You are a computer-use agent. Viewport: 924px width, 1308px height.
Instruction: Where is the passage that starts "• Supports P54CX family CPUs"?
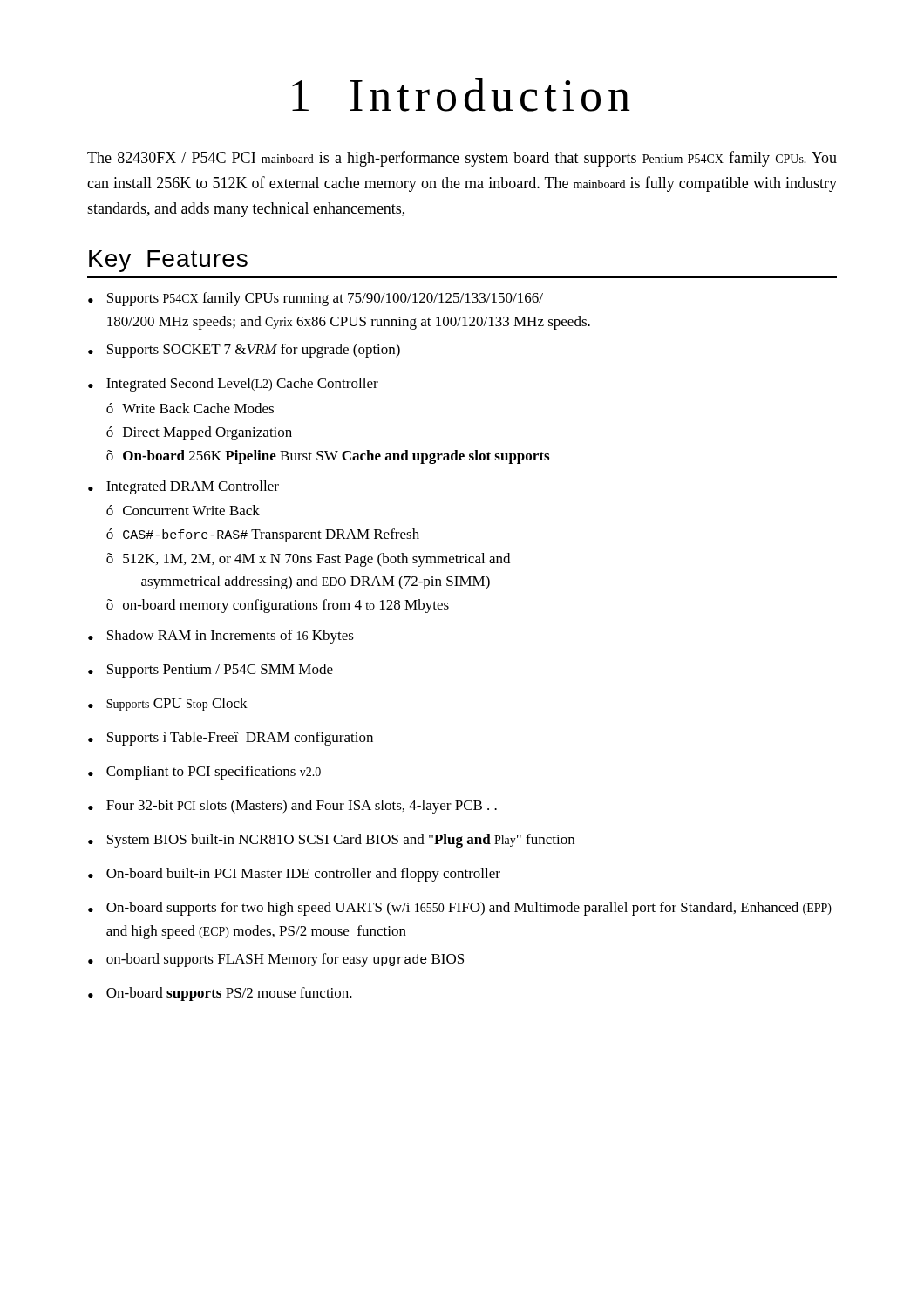click(462, 310)
